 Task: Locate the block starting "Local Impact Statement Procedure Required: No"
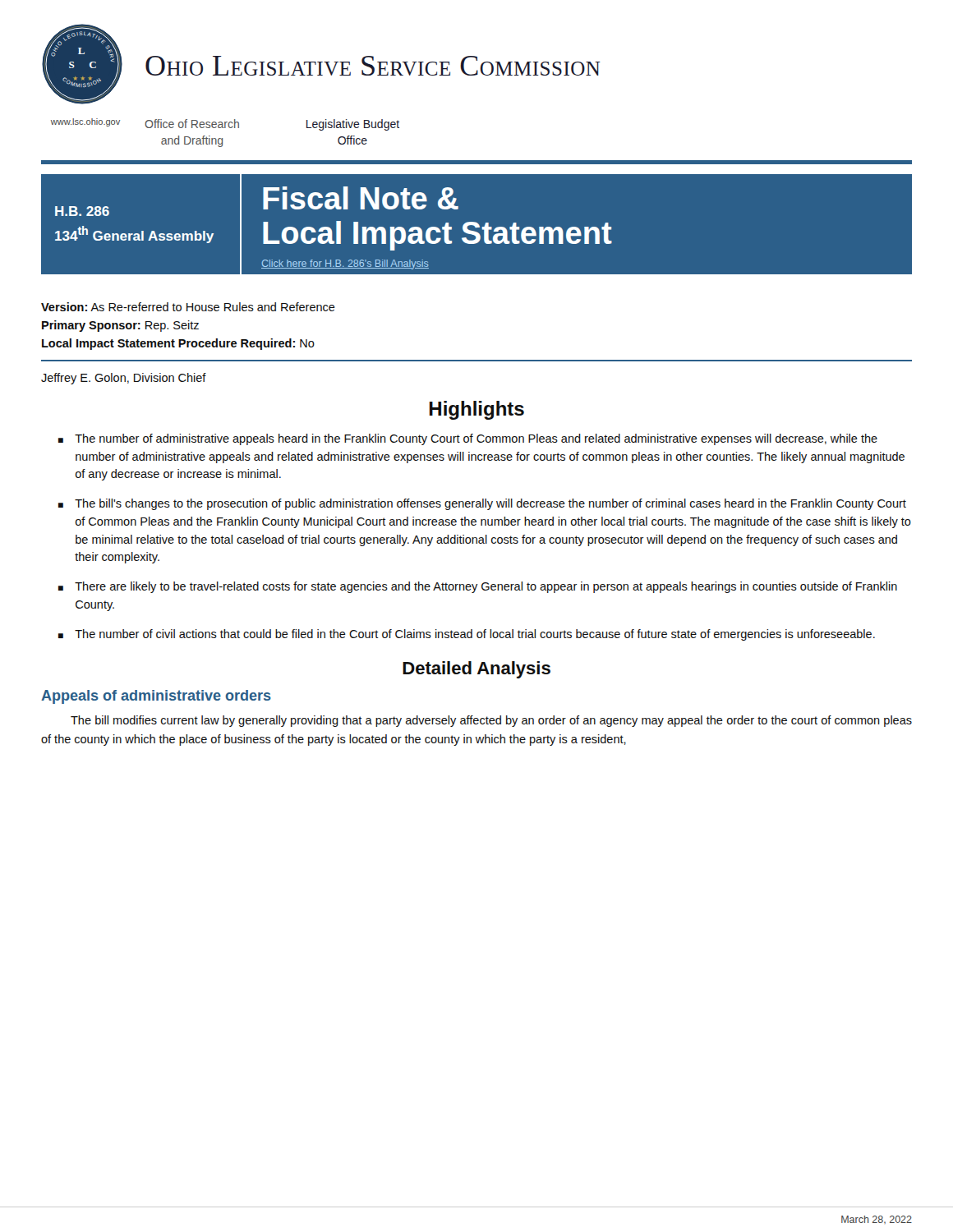pos(178,343)
